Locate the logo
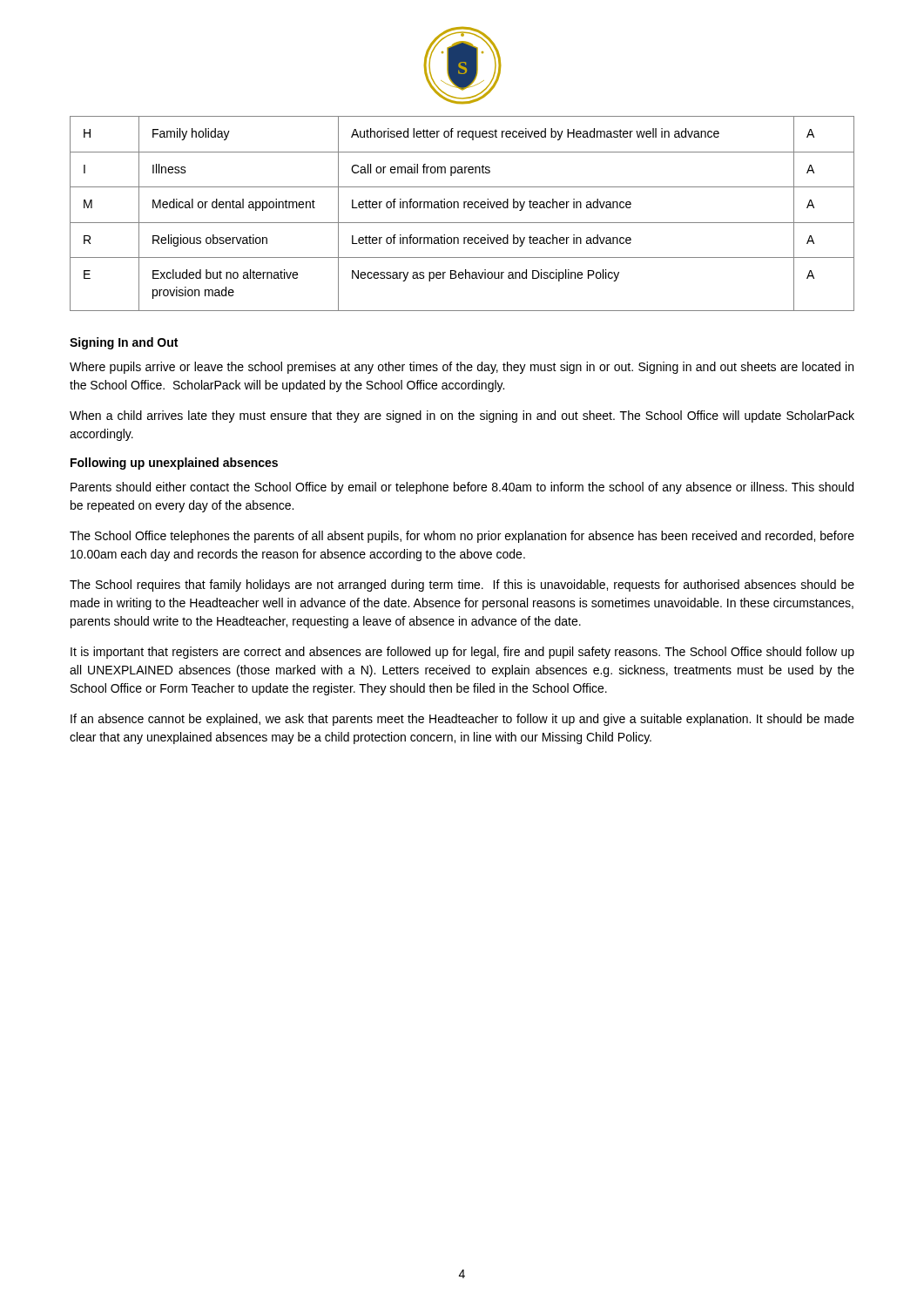Screen dimensions: 1307x924 pyautogui.click(x=462, y=67)
